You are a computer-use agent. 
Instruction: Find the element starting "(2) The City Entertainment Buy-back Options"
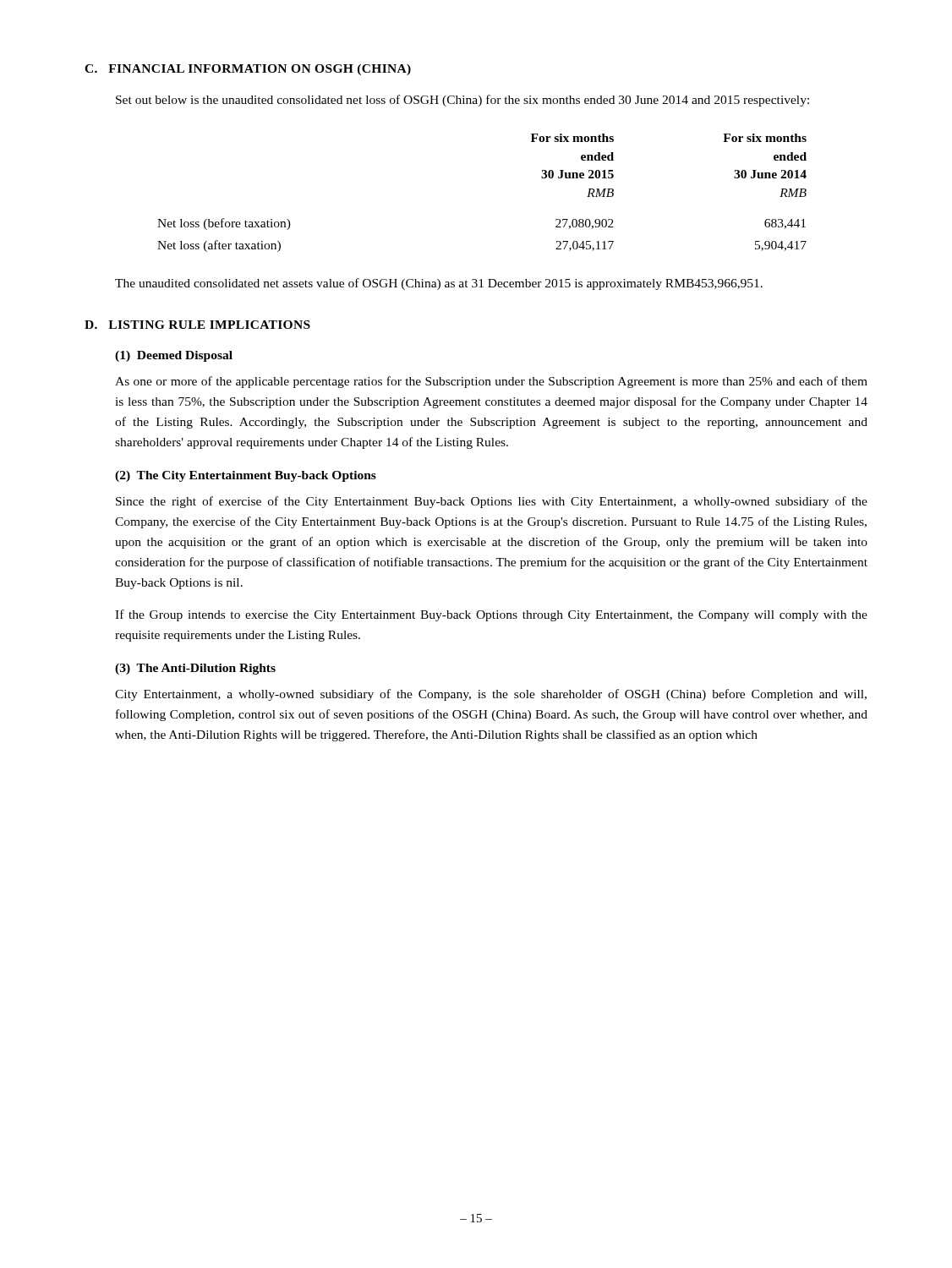click(x=246, y=475)
